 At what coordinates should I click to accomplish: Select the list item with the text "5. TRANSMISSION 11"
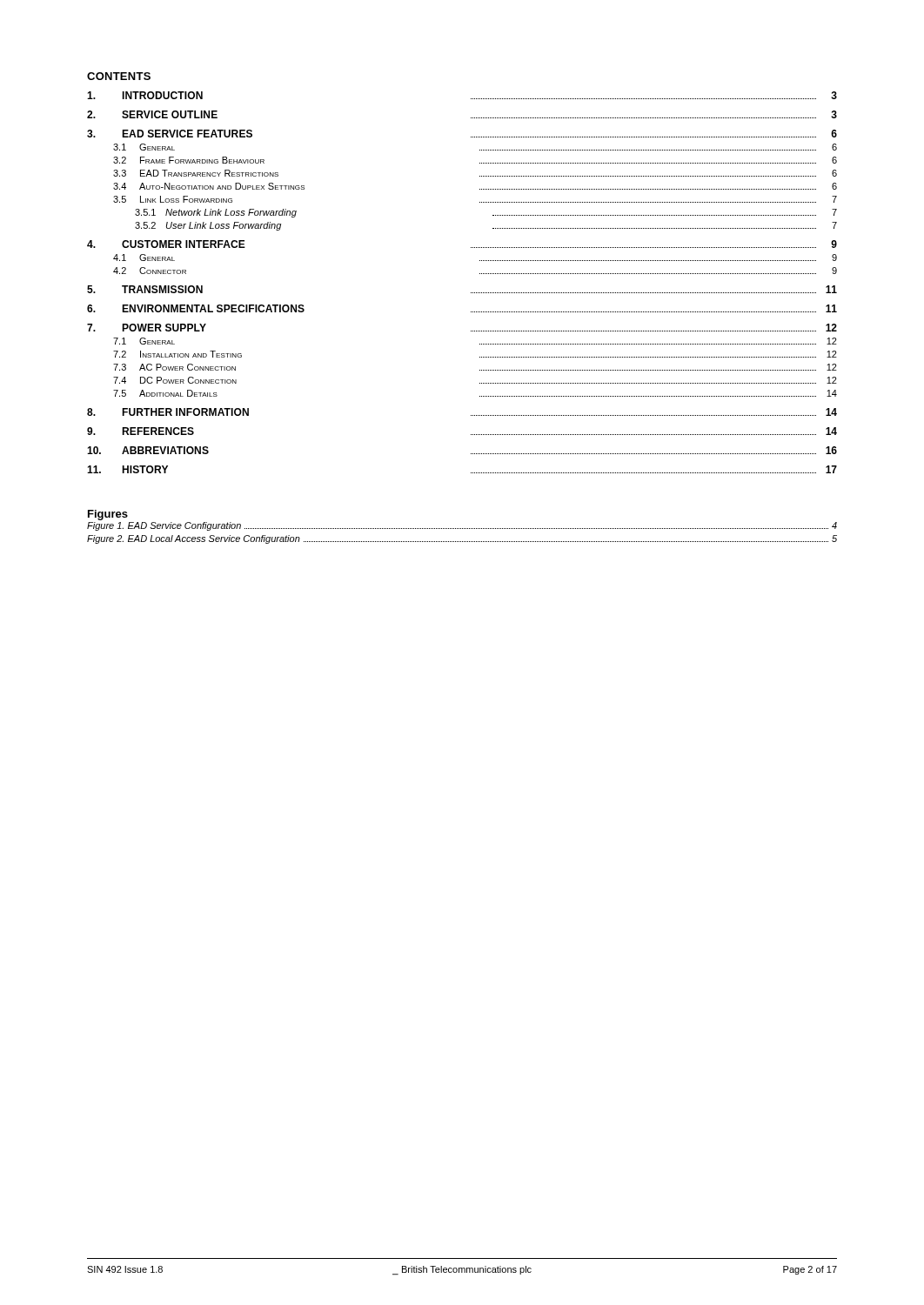tap(462, 290)
